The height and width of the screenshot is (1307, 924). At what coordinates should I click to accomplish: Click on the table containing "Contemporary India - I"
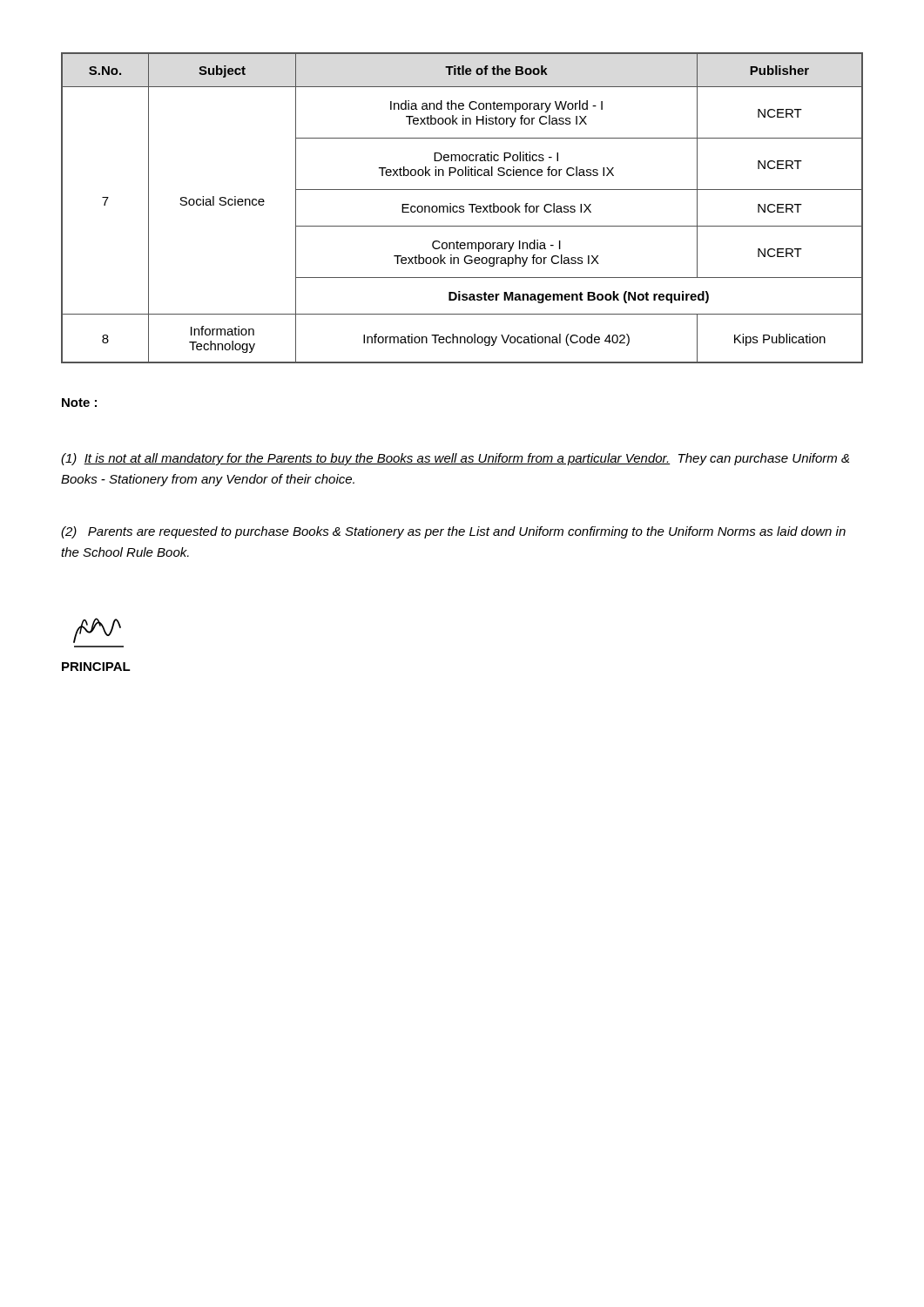462,208
